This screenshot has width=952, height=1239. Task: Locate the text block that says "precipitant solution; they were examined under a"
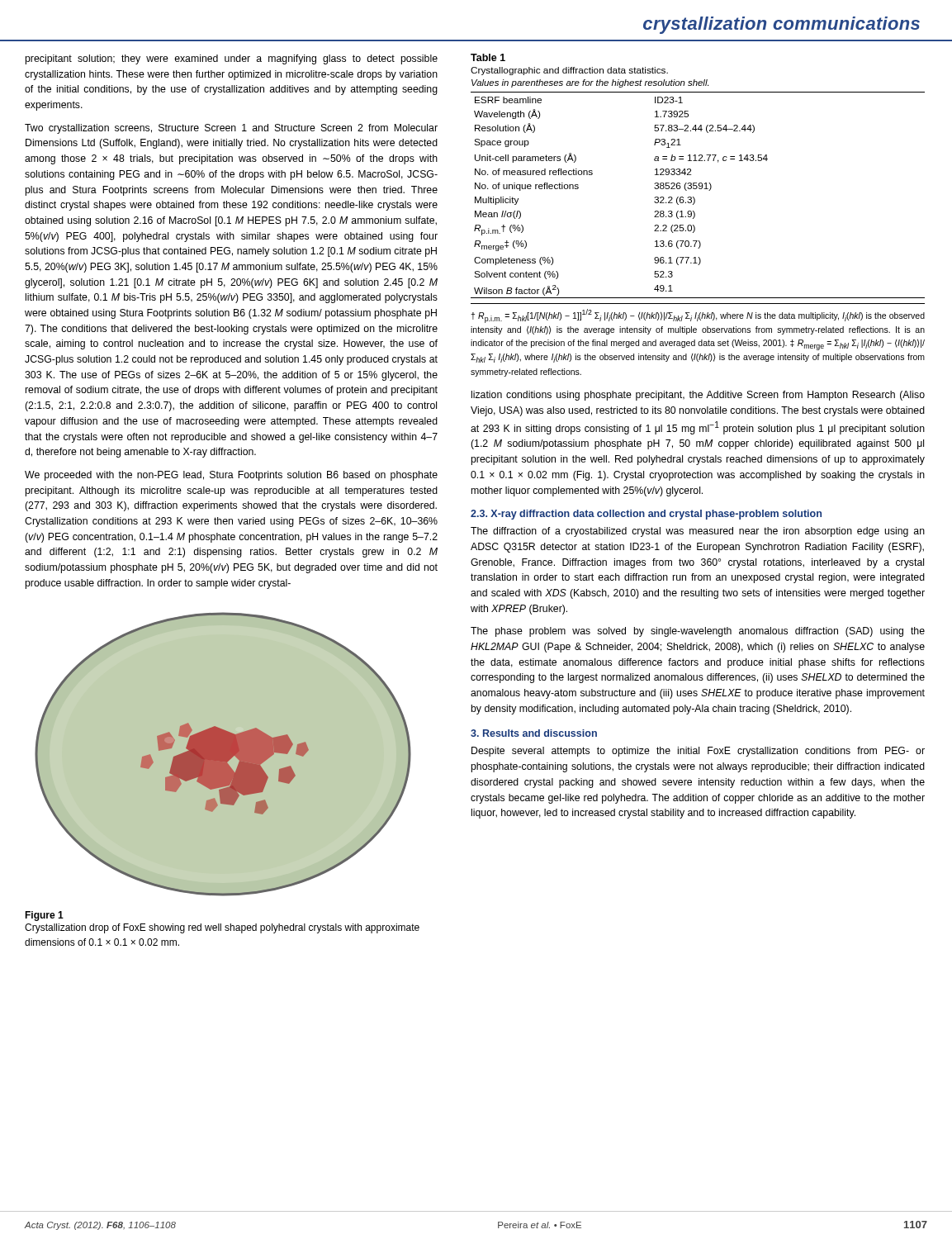[231, 82]
